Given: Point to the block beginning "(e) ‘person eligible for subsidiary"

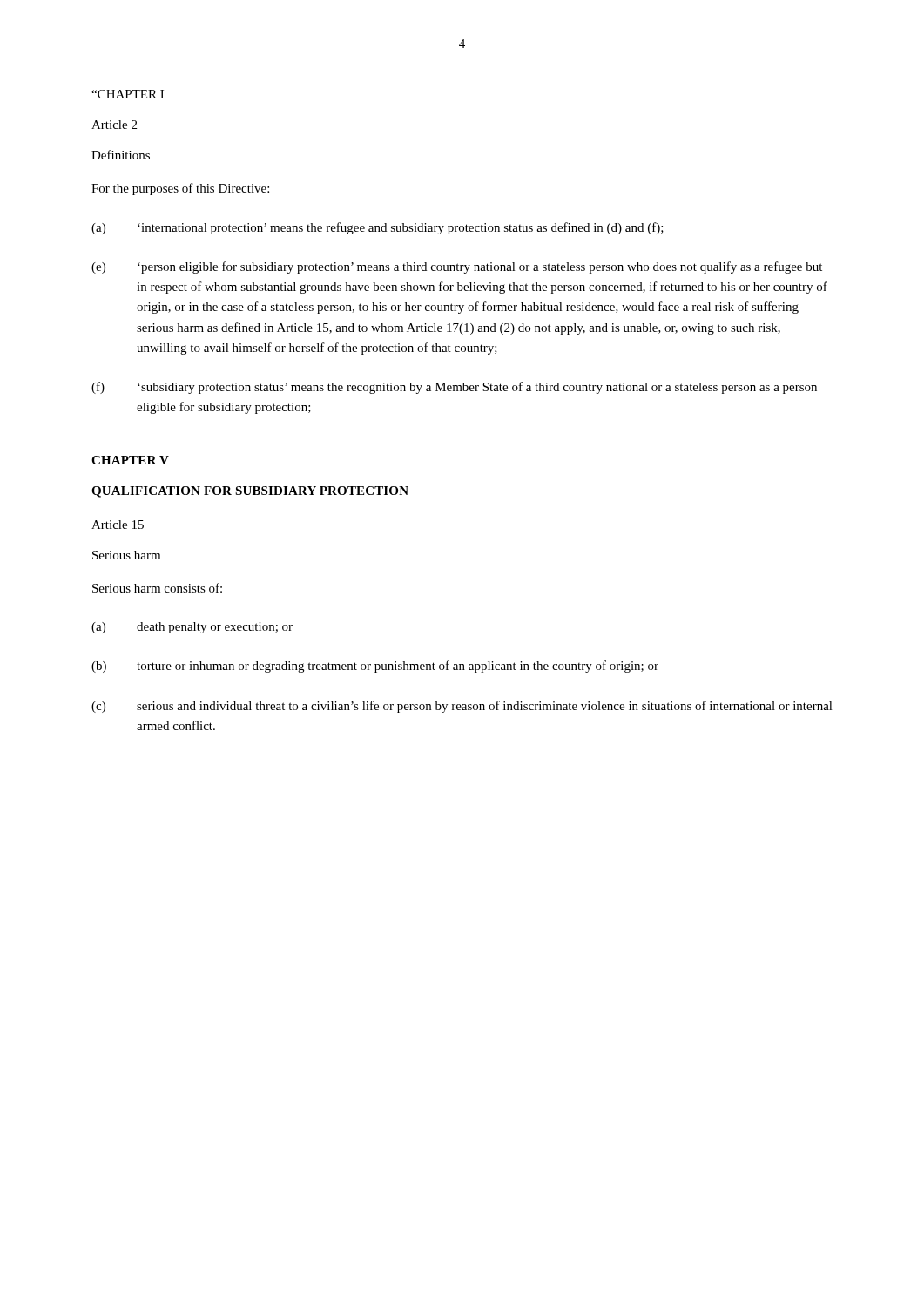Looking at the screenshot, I should [462, 307].
